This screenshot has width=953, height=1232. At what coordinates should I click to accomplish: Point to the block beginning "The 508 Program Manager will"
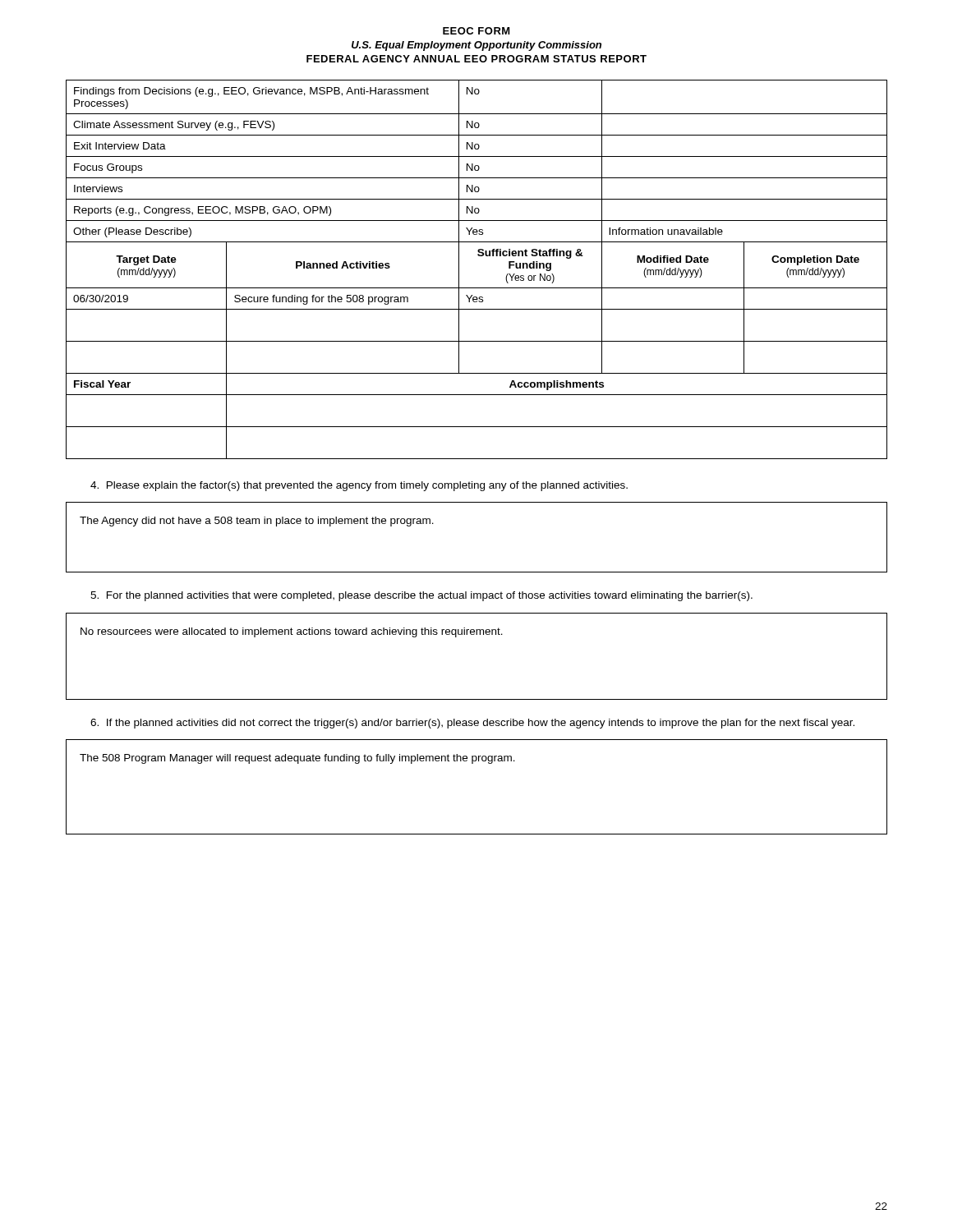(298, 757)
